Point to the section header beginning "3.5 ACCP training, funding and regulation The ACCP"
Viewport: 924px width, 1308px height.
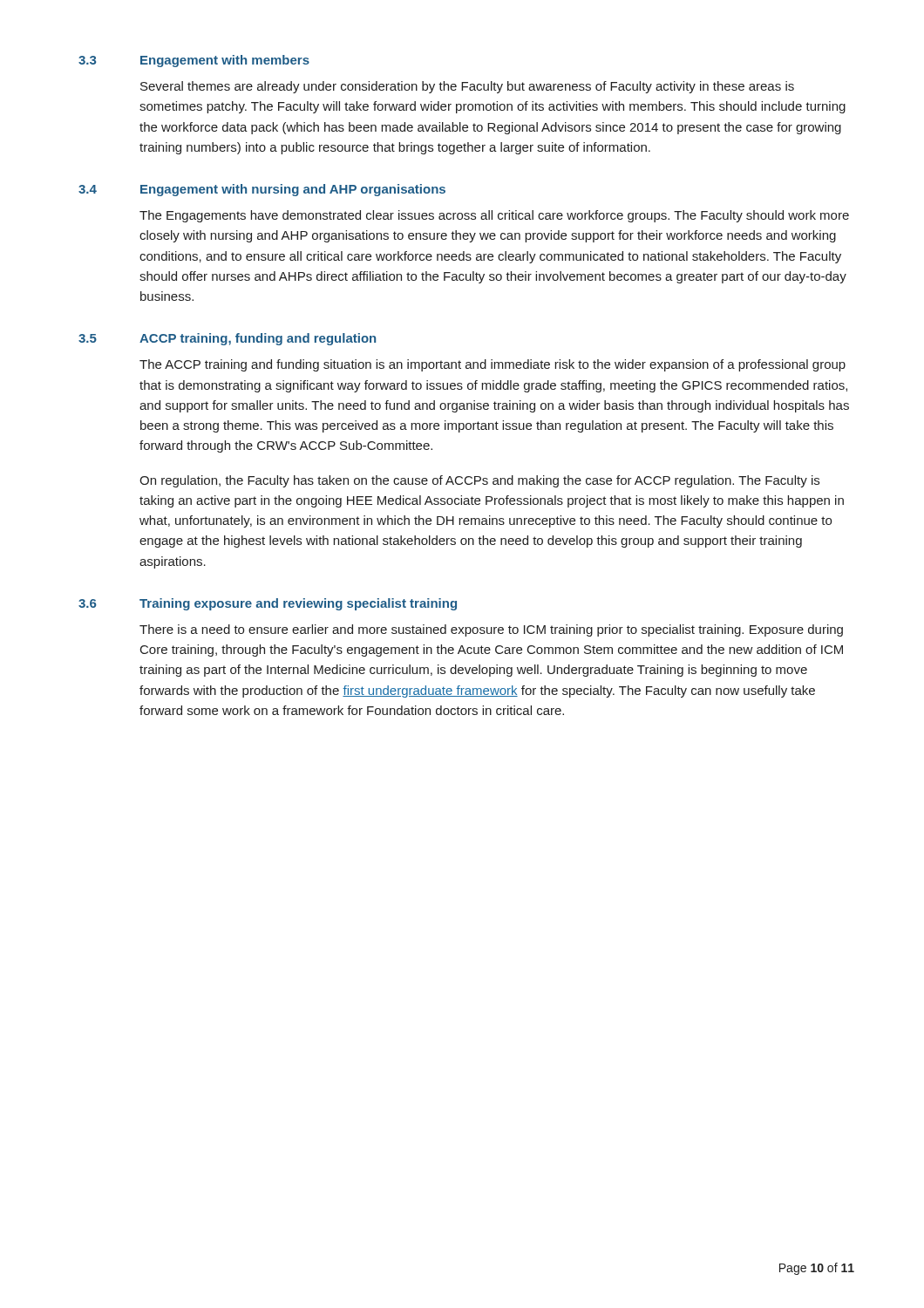227,339
